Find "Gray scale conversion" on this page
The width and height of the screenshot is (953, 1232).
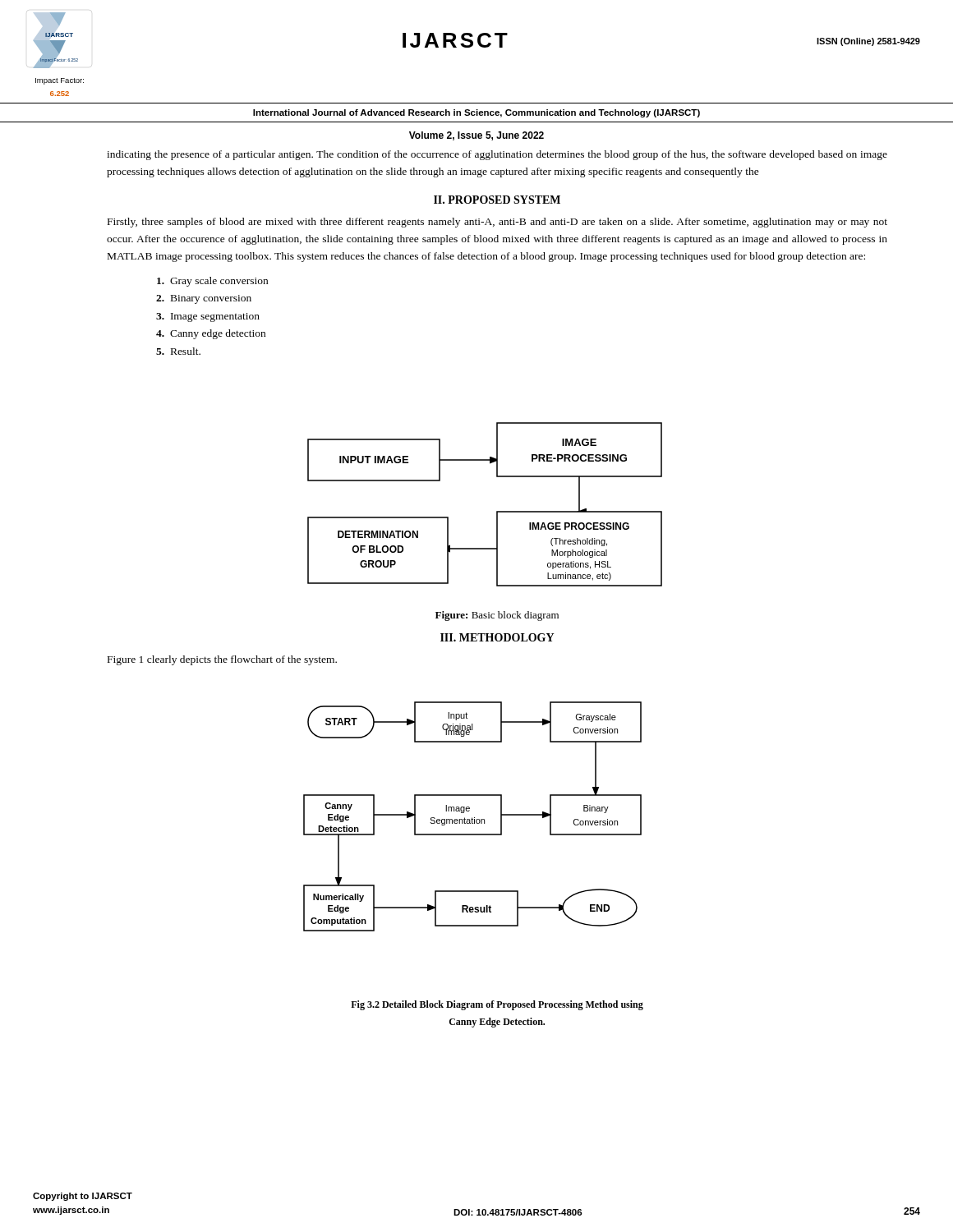tap(212, 280)
